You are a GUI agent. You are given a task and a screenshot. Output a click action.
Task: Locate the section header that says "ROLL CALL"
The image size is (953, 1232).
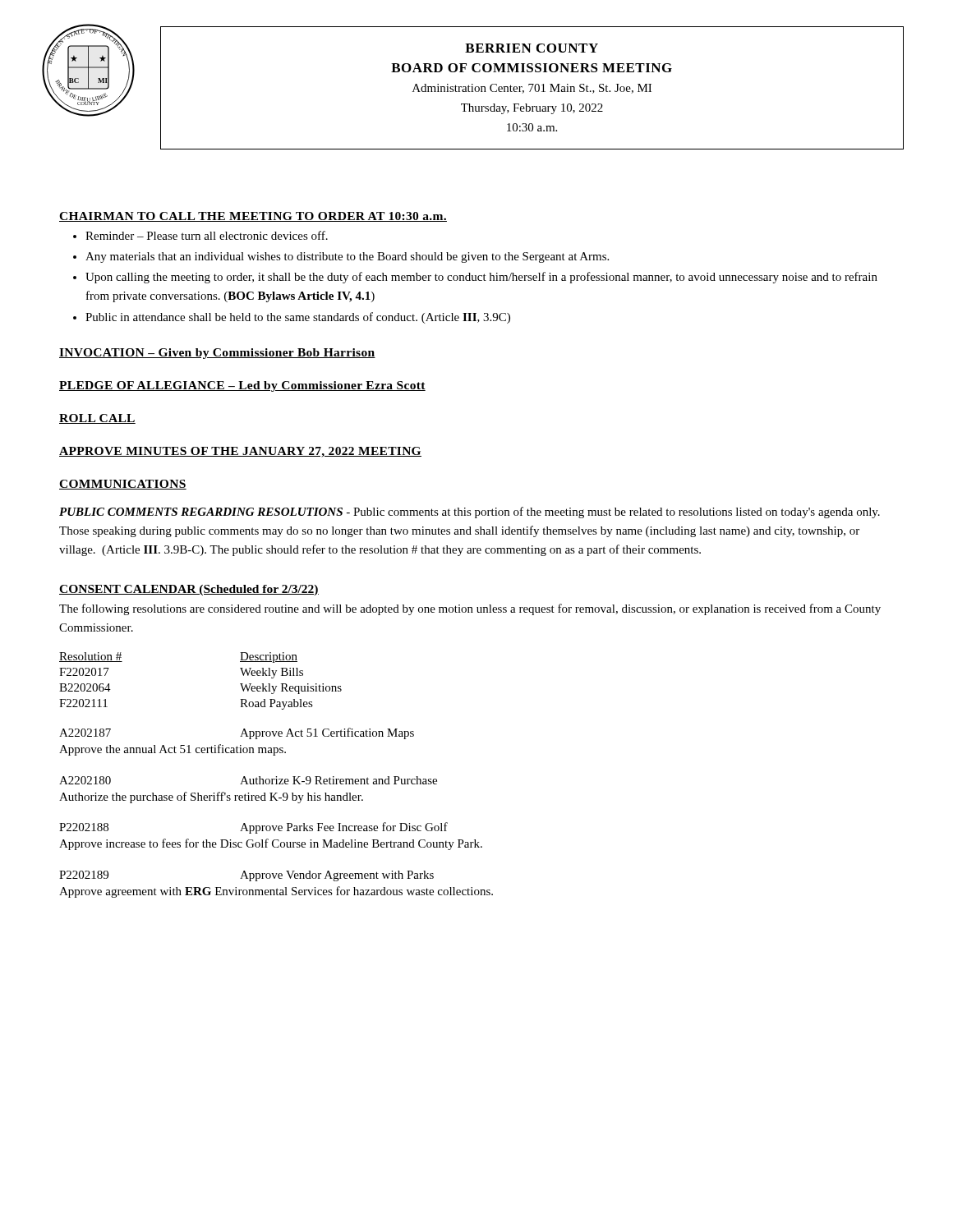point(97,418)
